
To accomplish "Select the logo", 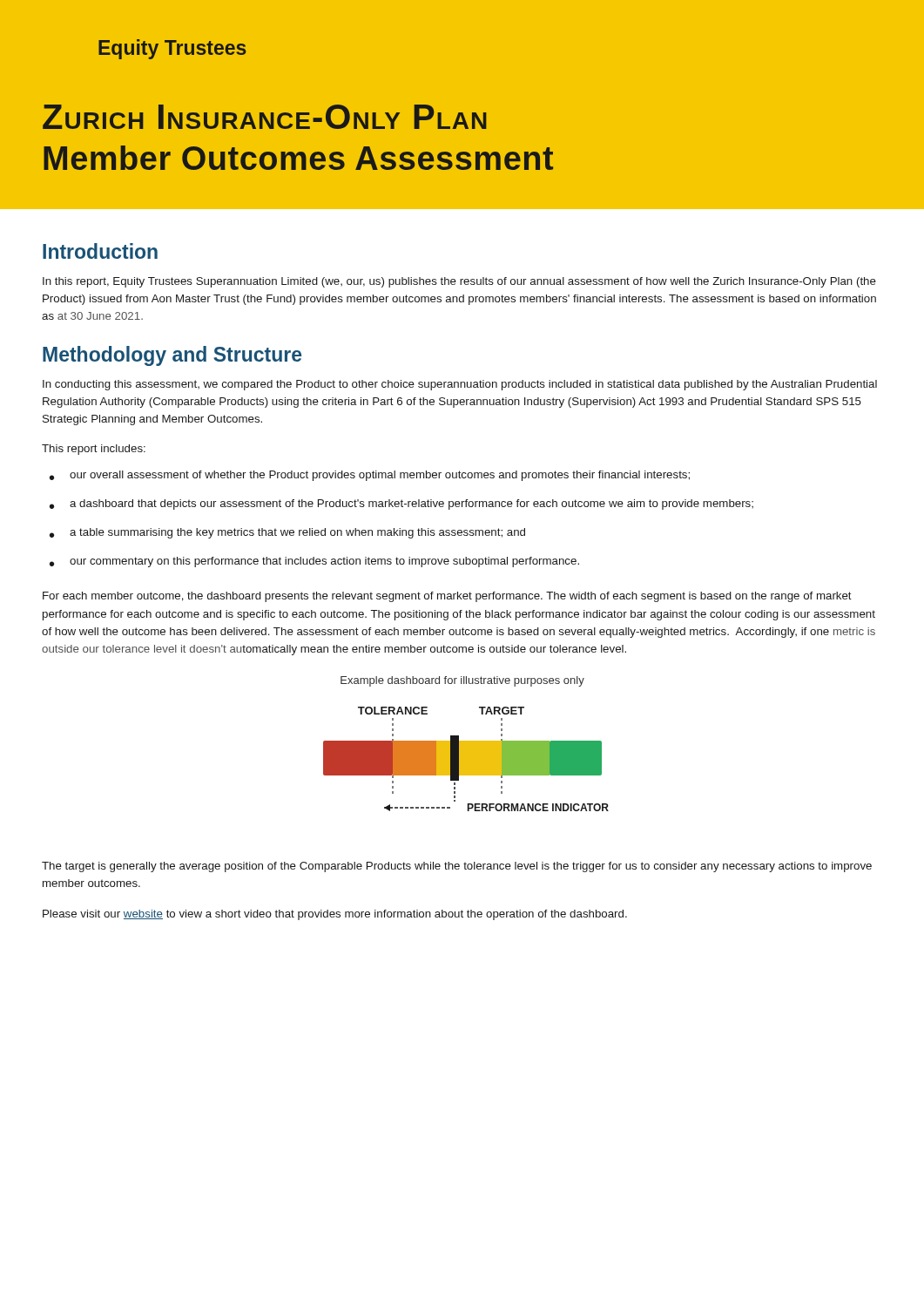I will (x=462, y=48).
